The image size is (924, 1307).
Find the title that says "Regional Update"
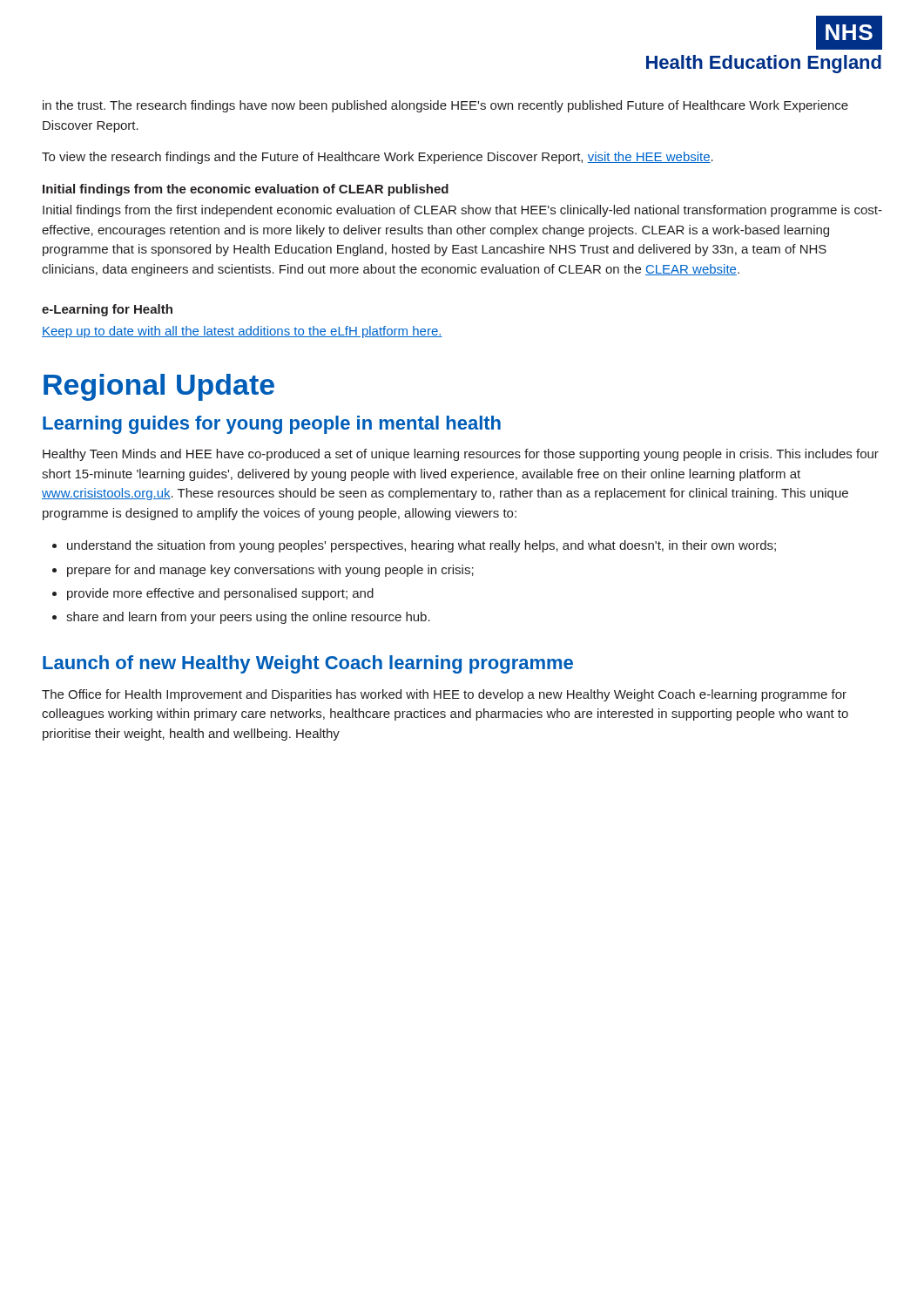tap(159, 384)
